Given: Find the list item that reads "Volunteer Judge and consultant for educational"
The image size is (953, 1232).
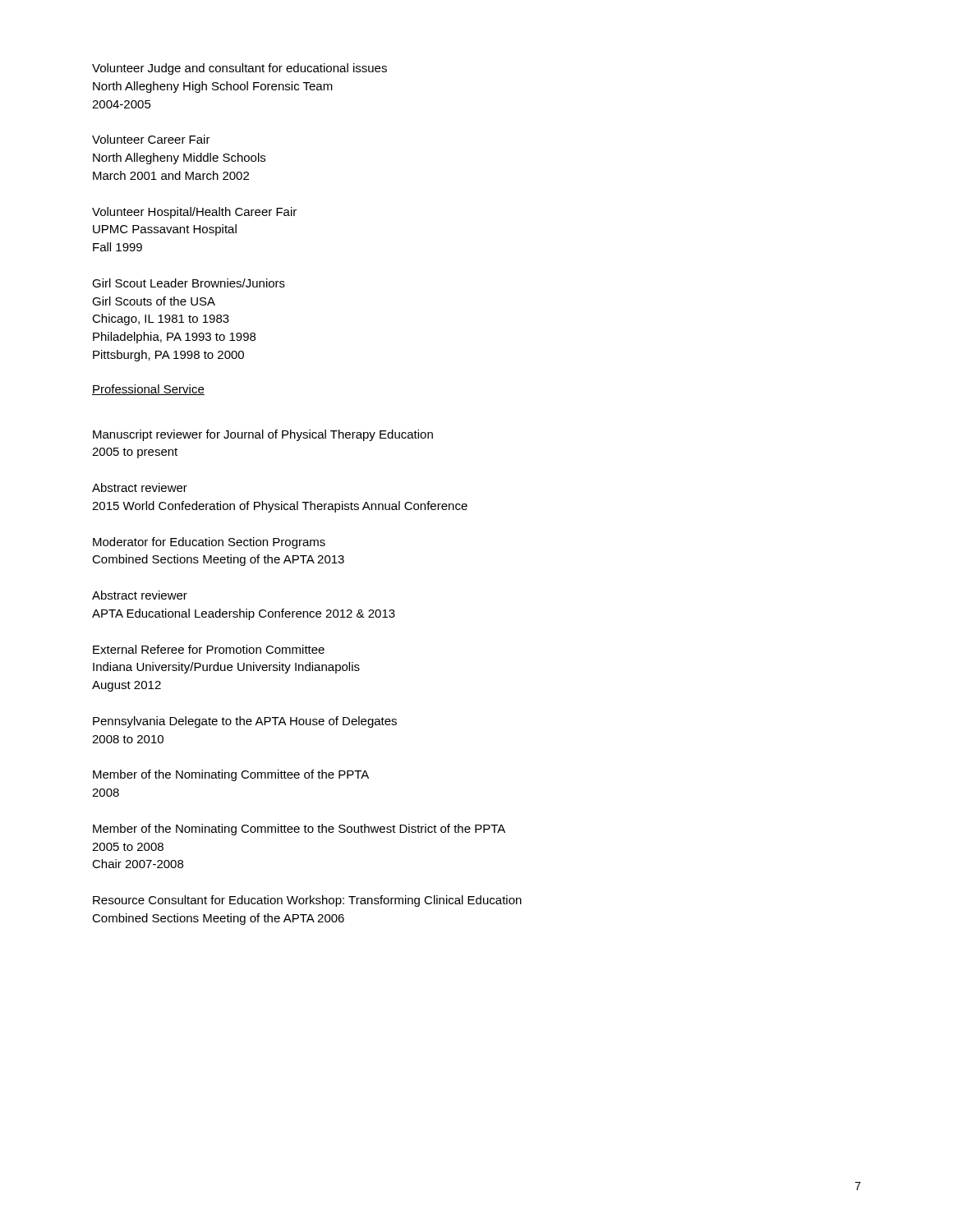Looking at the screenshot, I should pos(240,86).
